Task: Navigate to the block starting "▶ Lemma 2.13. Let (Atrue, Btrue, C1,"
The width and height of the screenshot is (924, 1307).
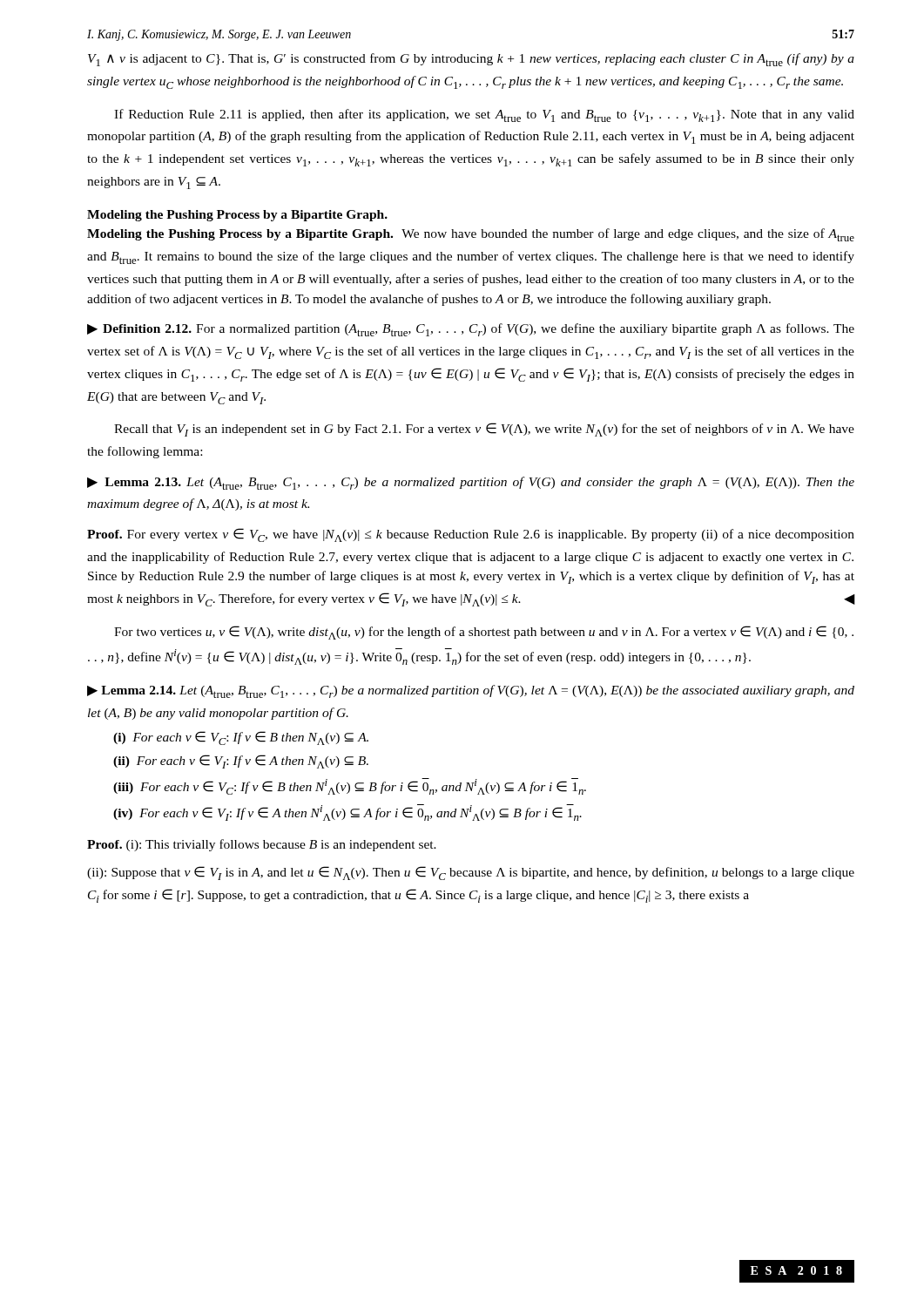Action: [471, 493]
